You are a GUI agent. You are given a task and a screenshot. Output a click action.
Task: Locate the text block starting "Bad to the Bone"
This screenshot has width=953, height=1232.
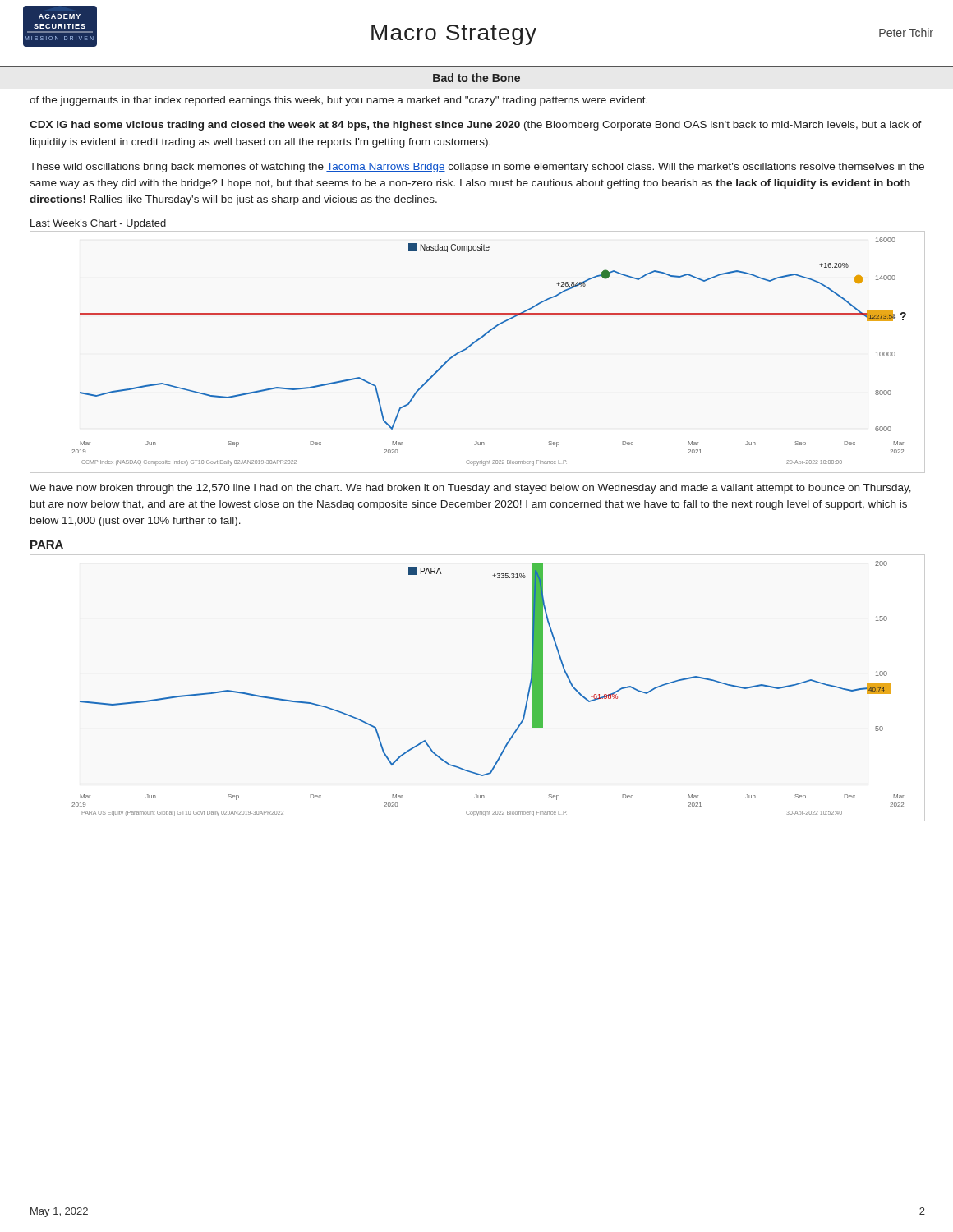click(476, 78)
